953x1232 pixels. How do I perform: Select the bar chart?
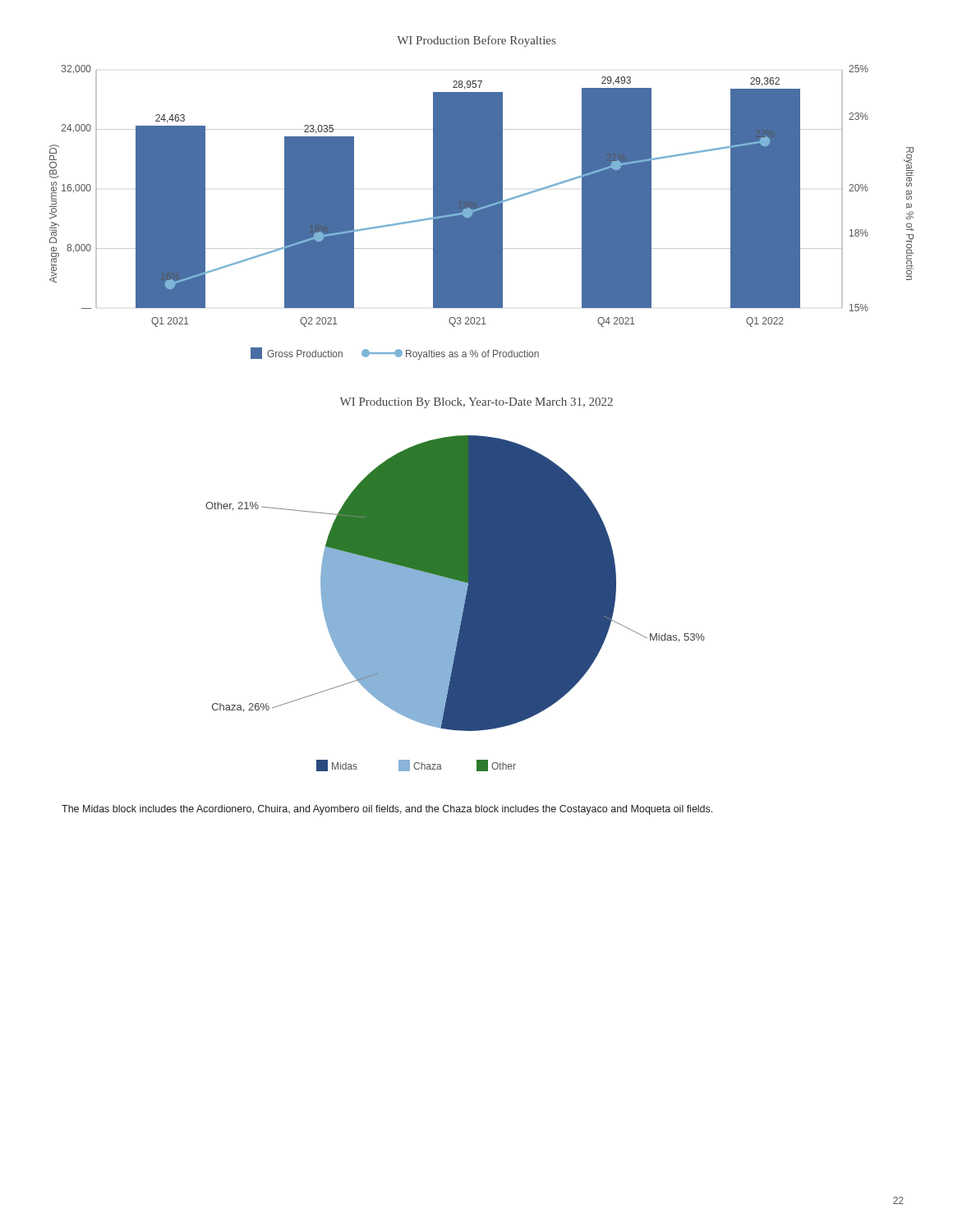(481, 214)
